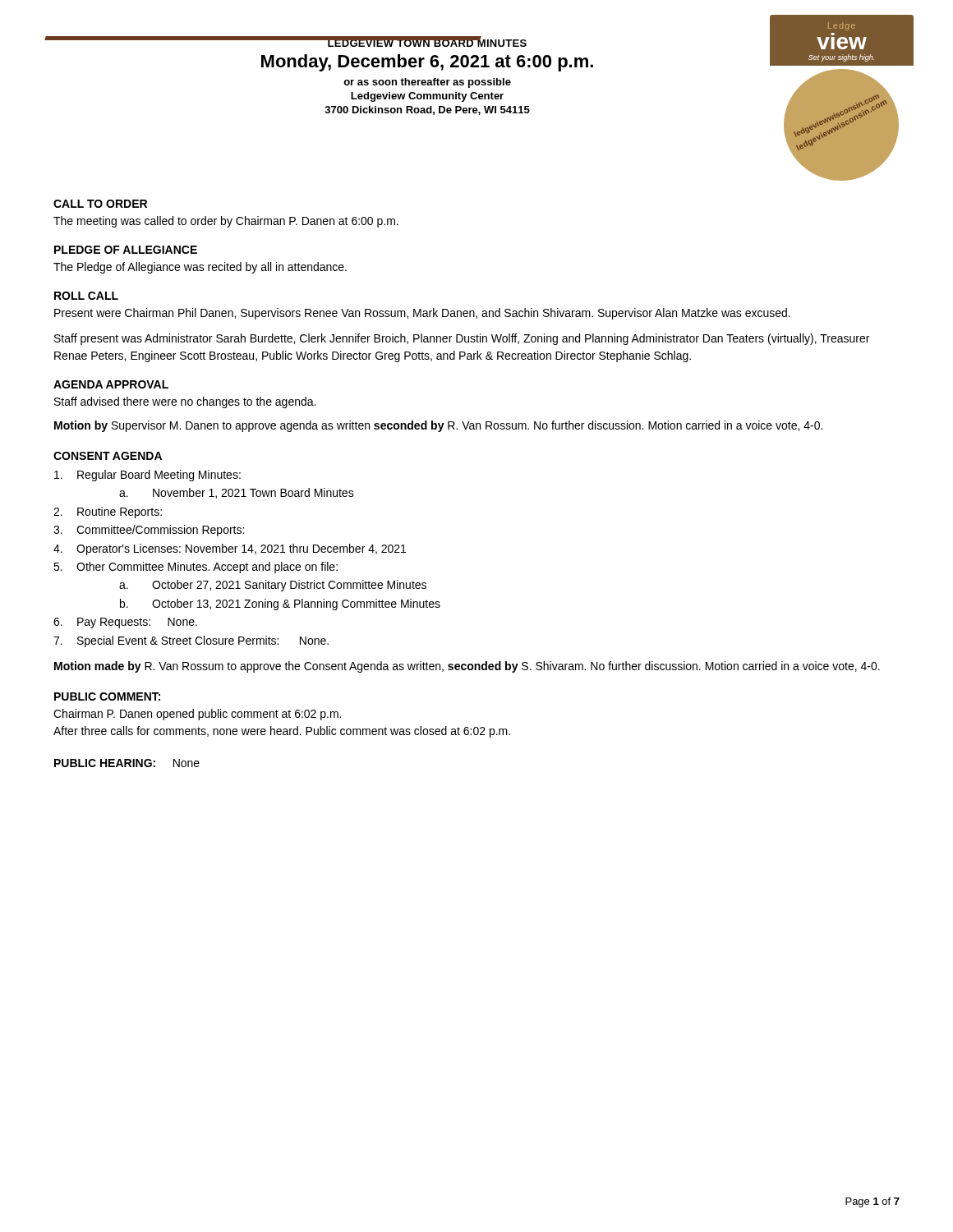
Task: Find the text starting "4. Operator's Licenses: November 14,"
Action: click(x=230, y=549)
